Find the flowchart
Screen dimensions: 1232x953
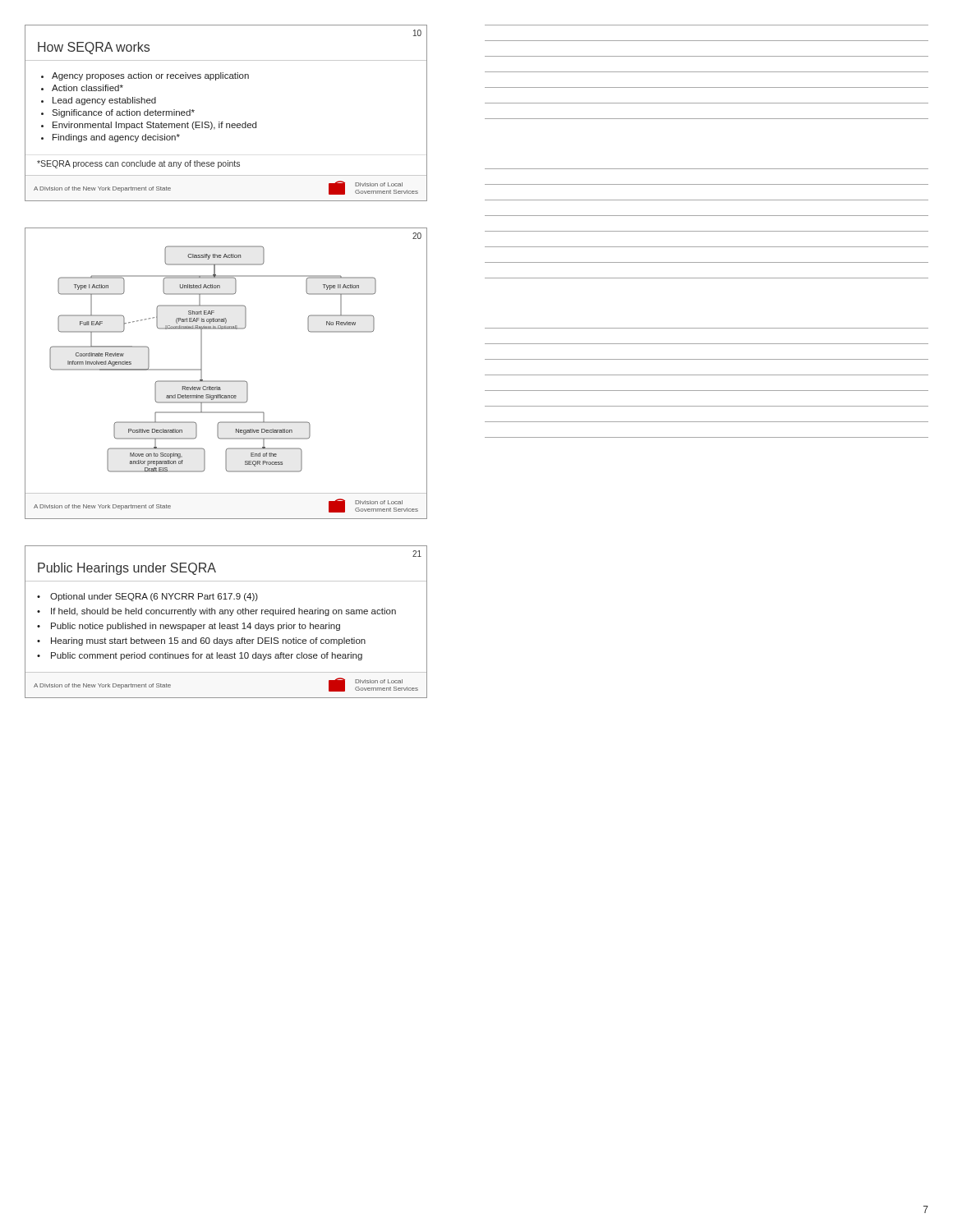[226, 373]
